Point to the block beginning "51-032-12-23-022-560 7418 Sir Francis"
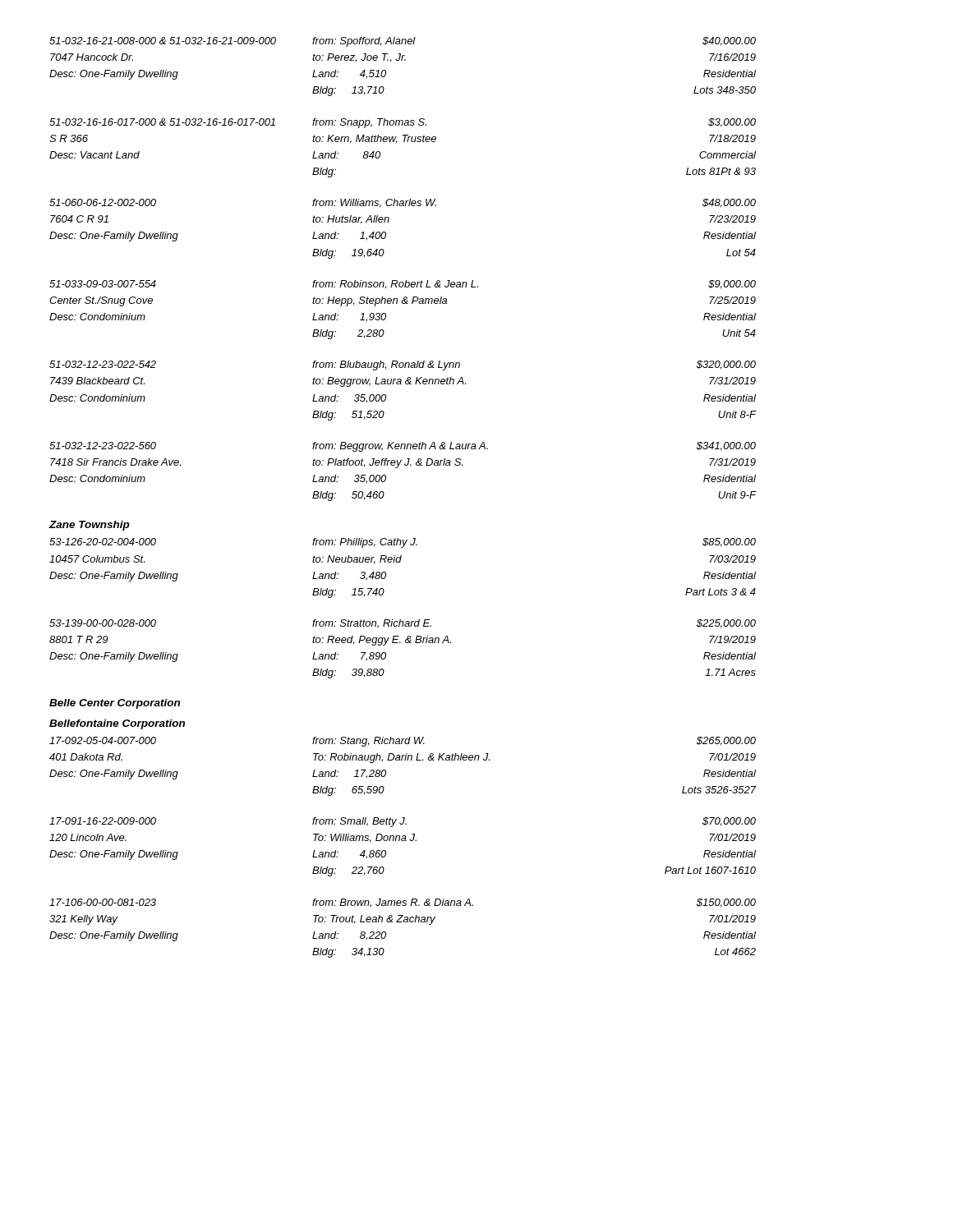953x1232 pixels. [x=403, y=471]
